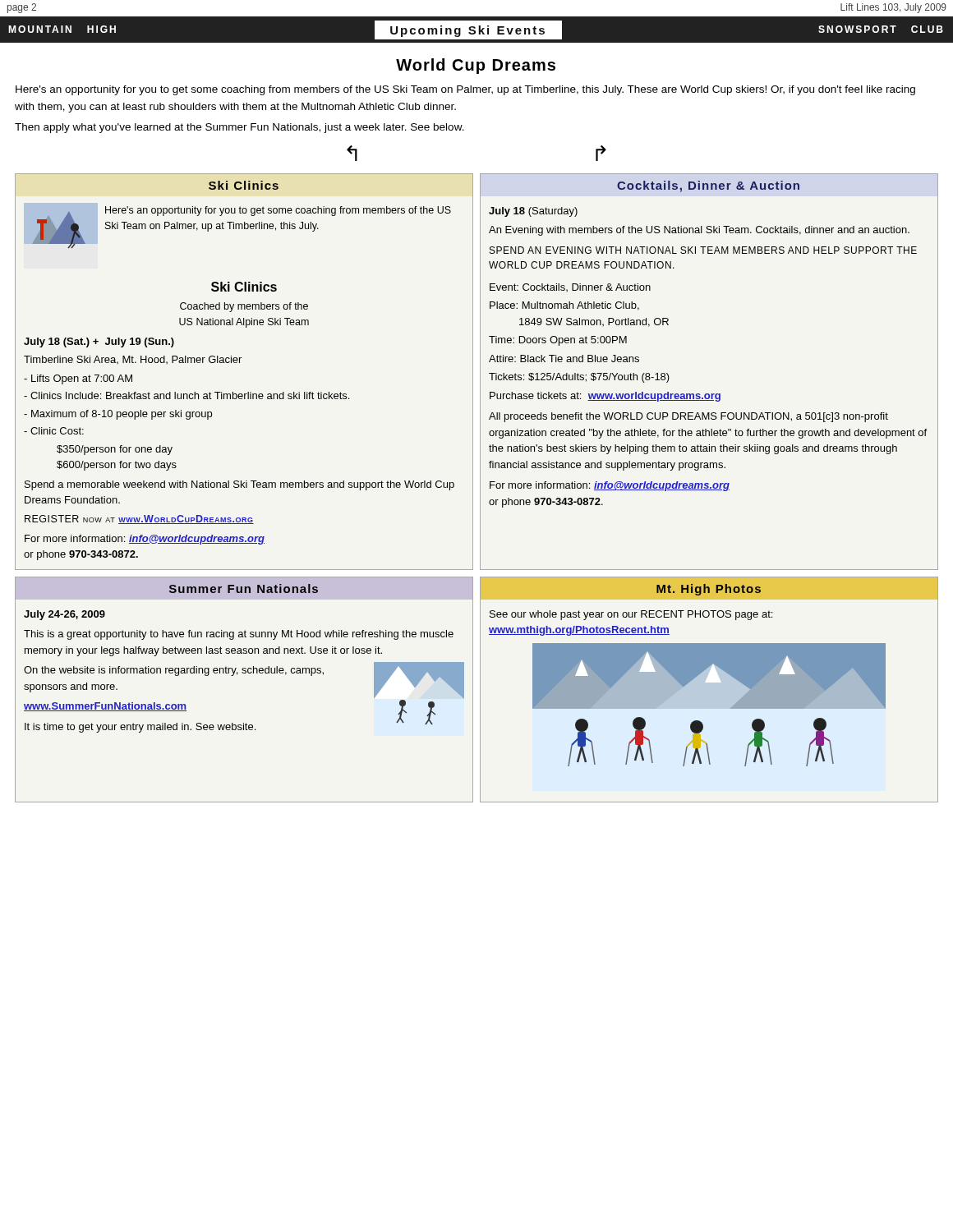Viewport: 953px width, 1232px height.
Task: Point to the element starting "July 24-26, 2009"
Action: pyautogui.click(x=65, y=614)
